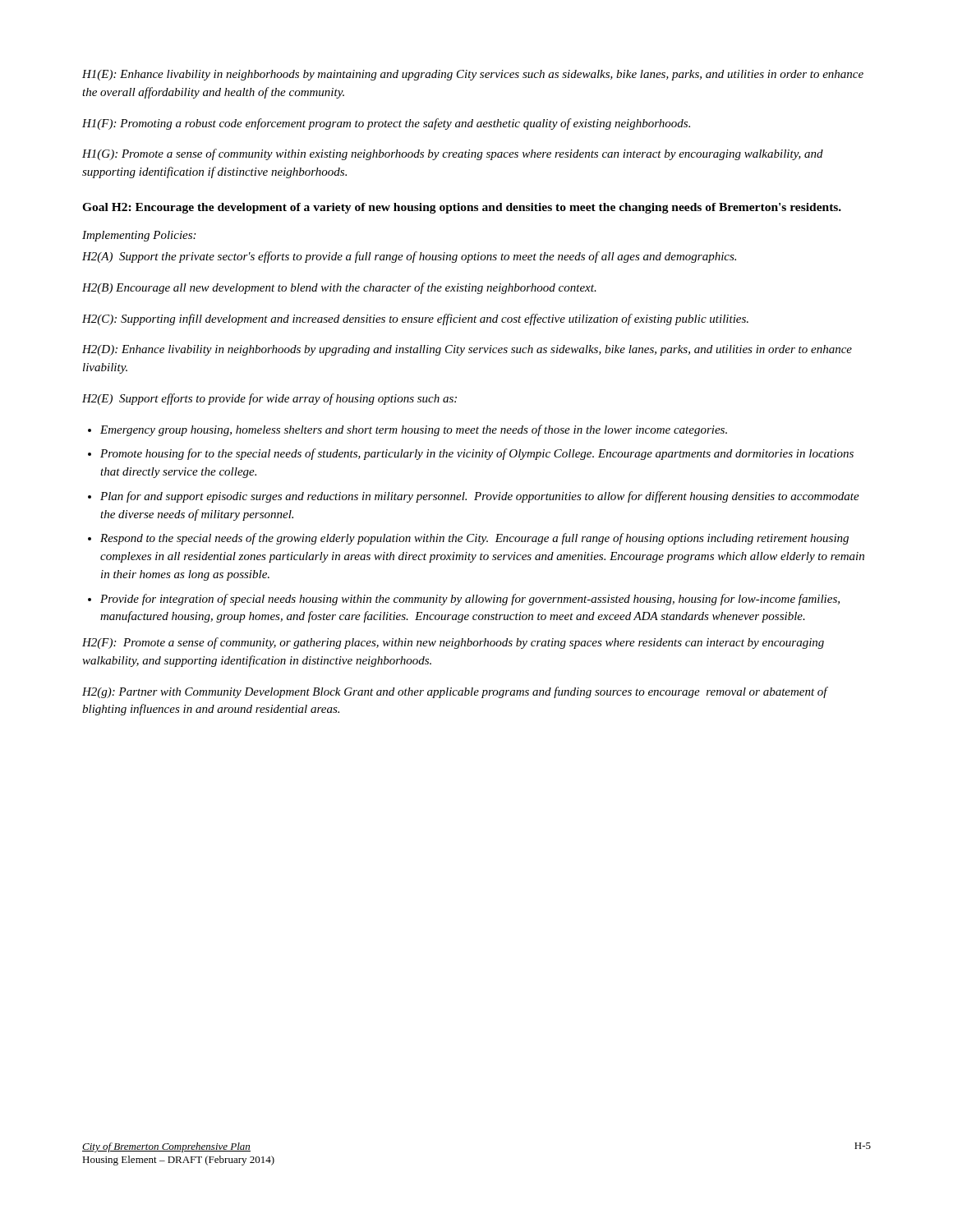This screenshot has width=953, height=1232.
Task: Find the text starting "Promote housing for to"
Action: click(486, 463)
